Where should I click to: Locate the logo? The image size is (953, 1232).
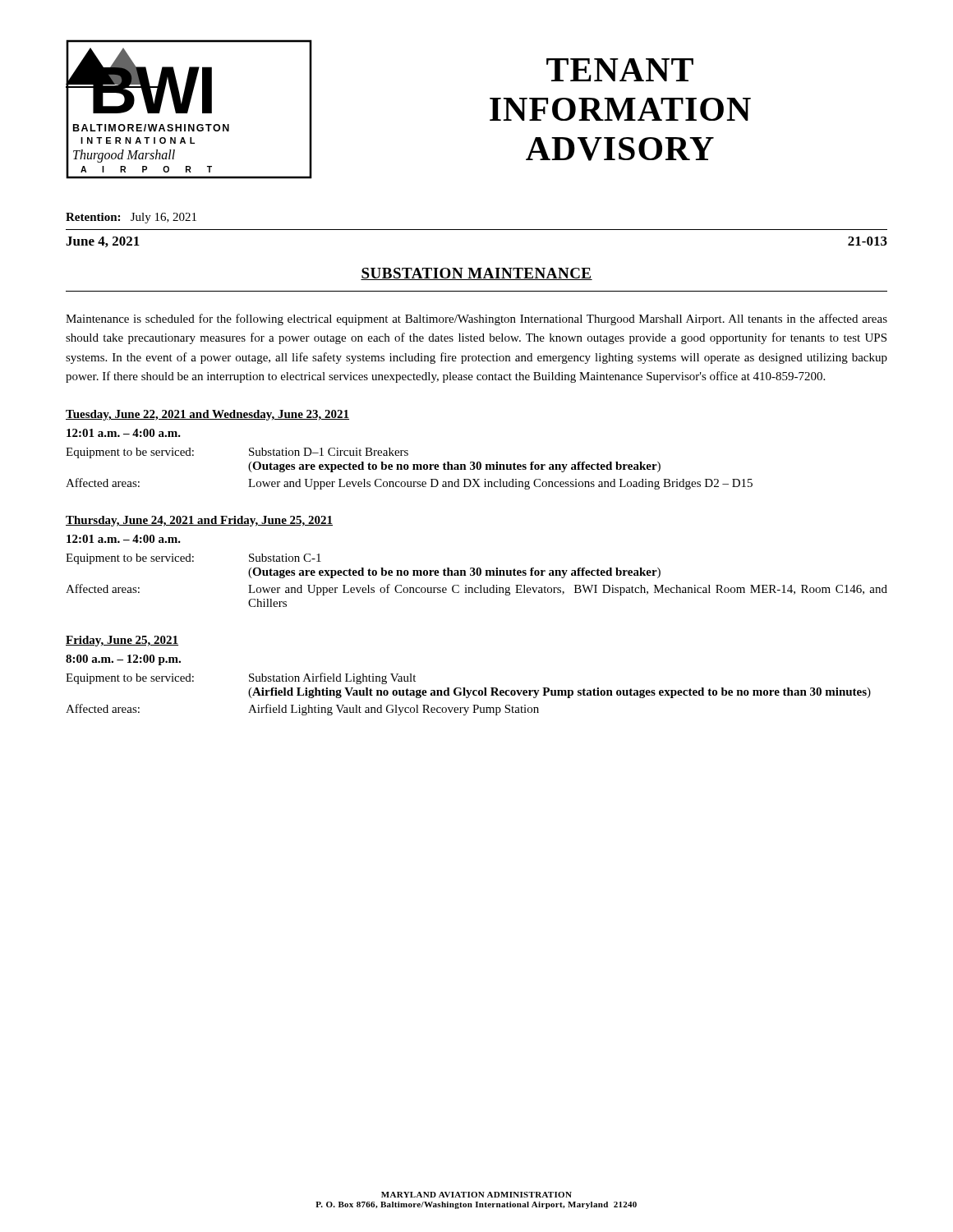[193, 109]
